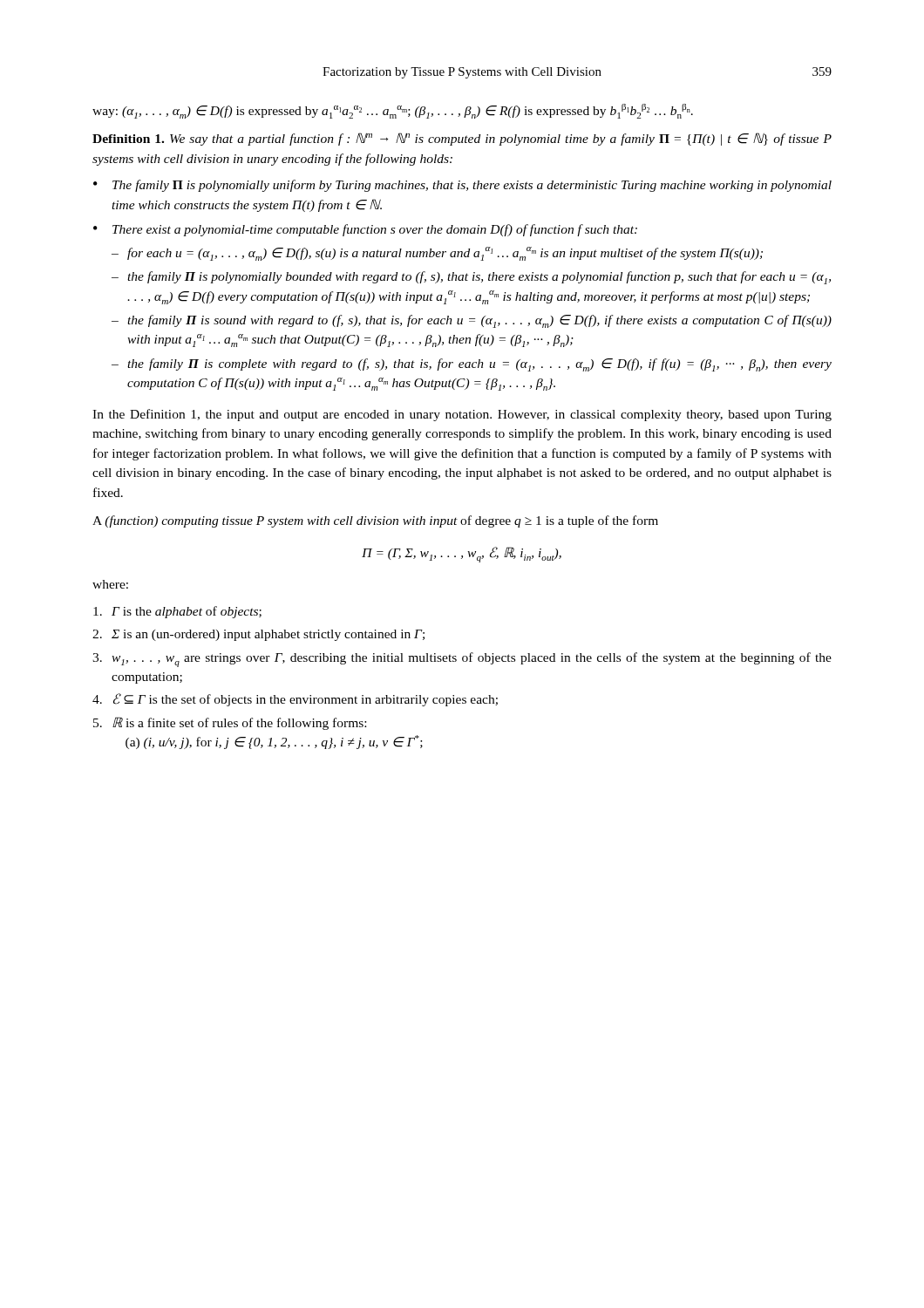Screen dimensions: 1308x924
Task: Find the list item with the text "5. ℝ is"
Action: click(230, 723)
